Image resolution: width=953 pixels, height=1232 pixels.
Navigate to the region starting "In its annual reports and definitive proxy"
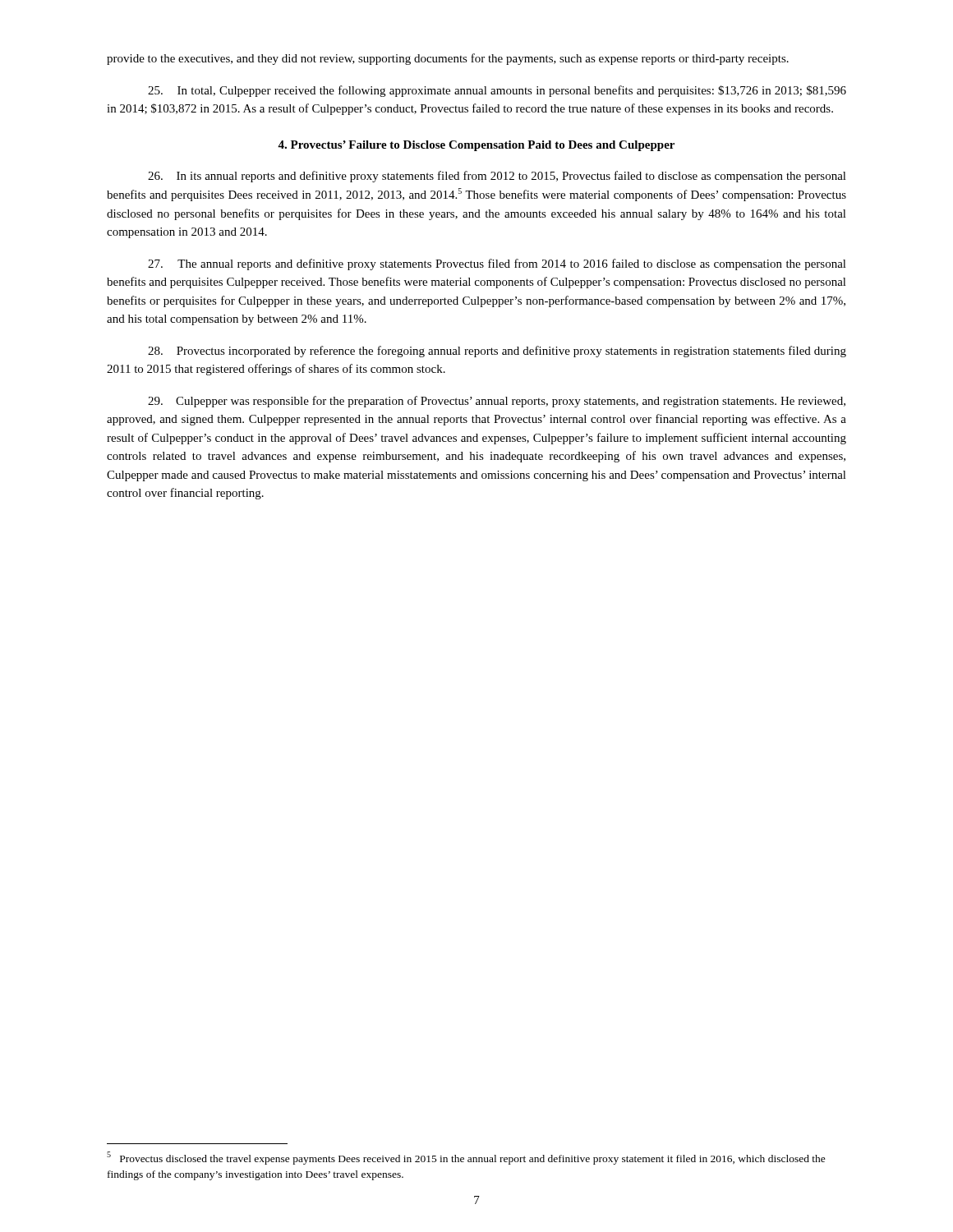point(476,204)
